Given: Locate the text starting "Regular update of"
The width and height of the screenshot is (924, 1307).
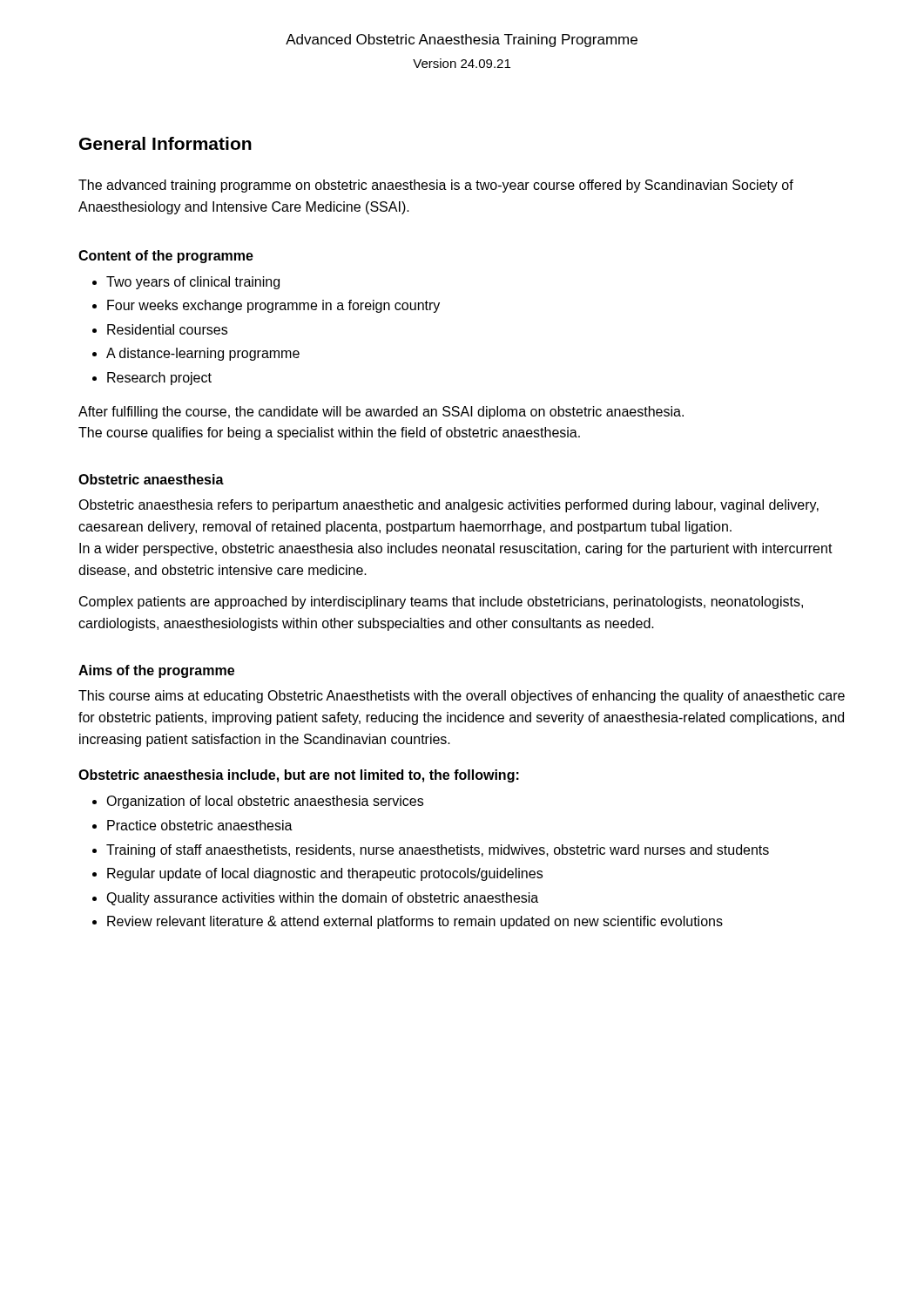Looking at the screenshot, I should 325,874.
